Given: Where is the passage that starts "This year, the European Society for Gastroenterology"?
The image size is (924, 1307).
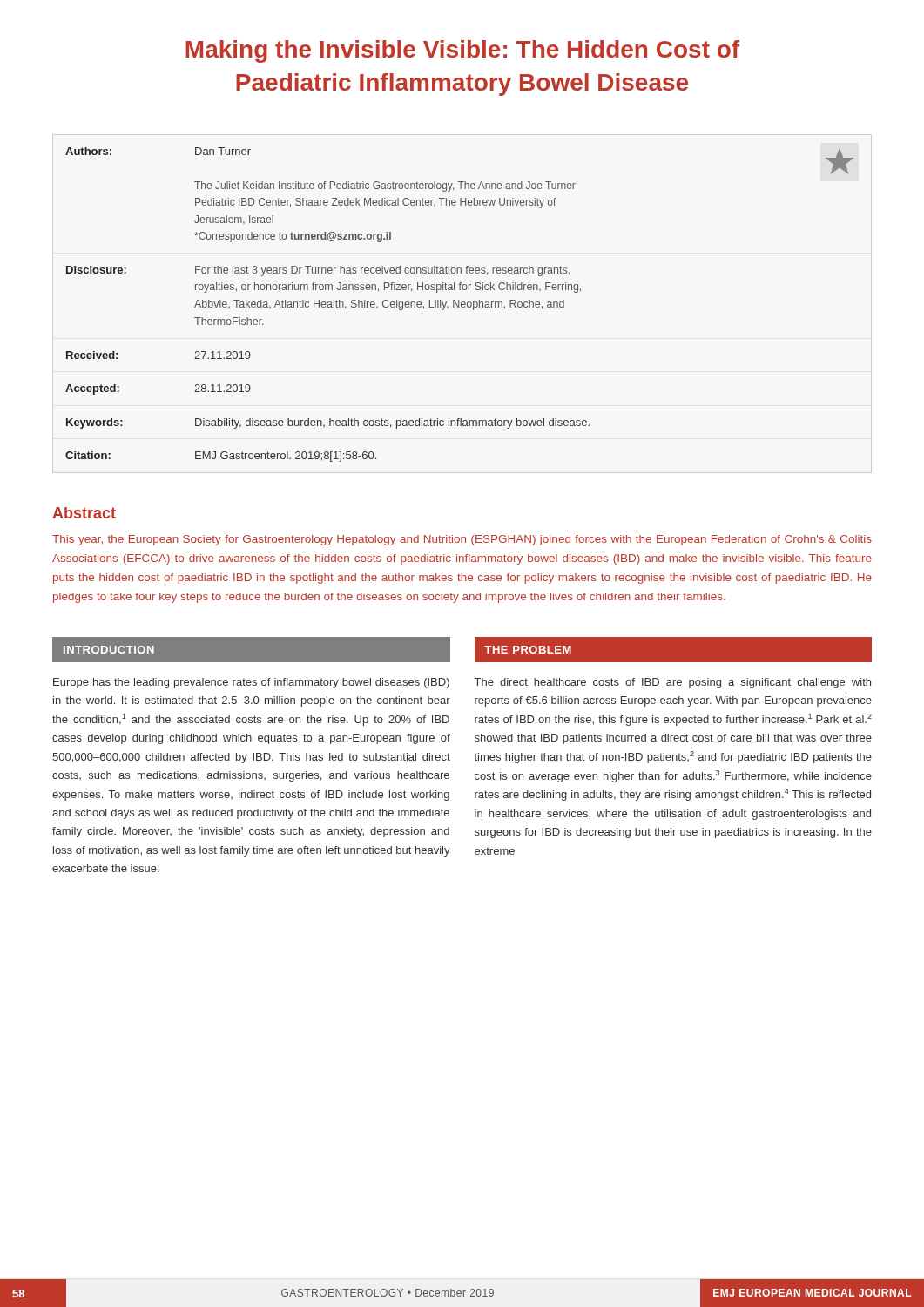Looking at the screenshot, I should click(x=462, y=568).
